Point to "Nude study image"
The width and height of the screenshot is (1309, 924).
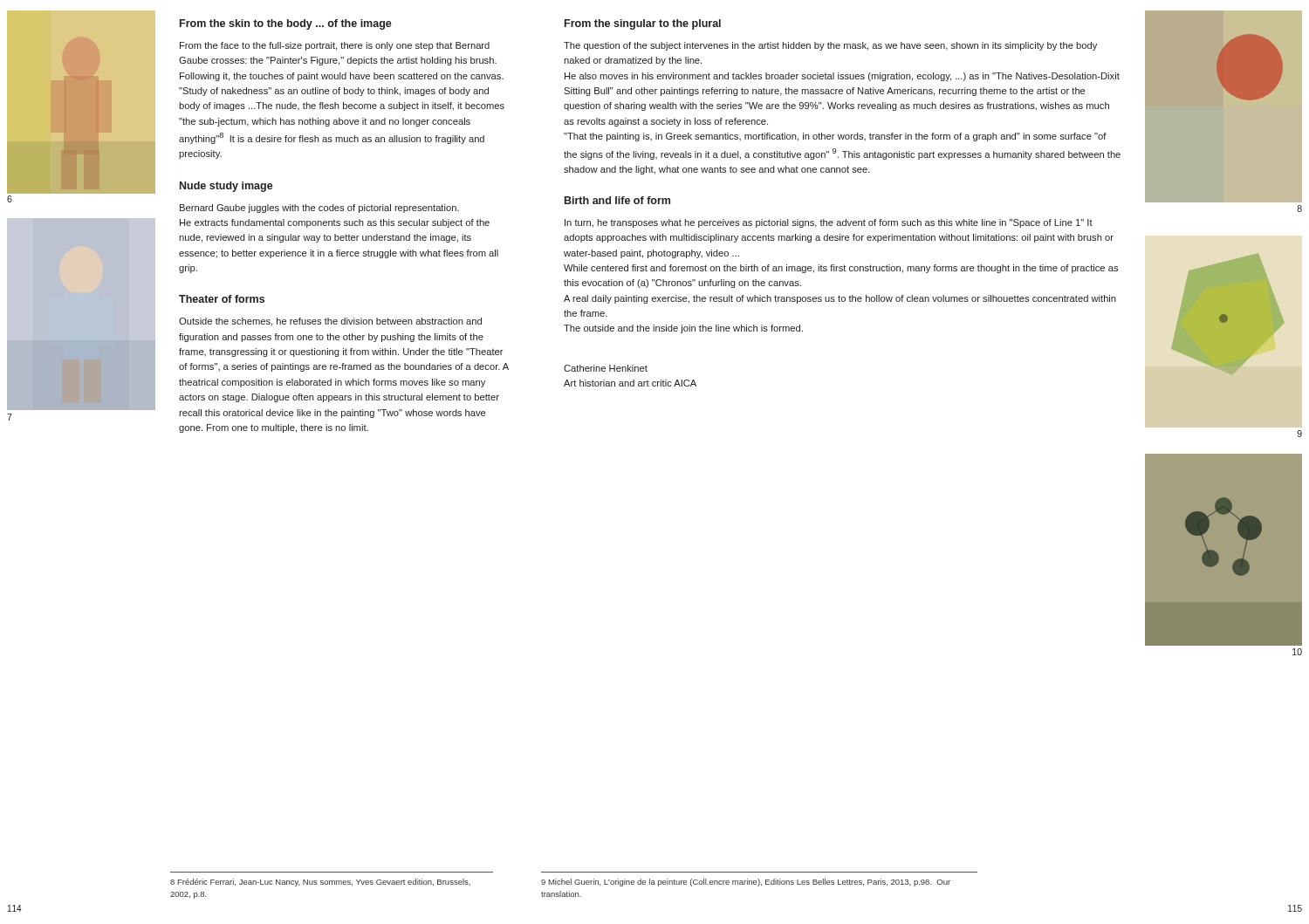[226, 186]
